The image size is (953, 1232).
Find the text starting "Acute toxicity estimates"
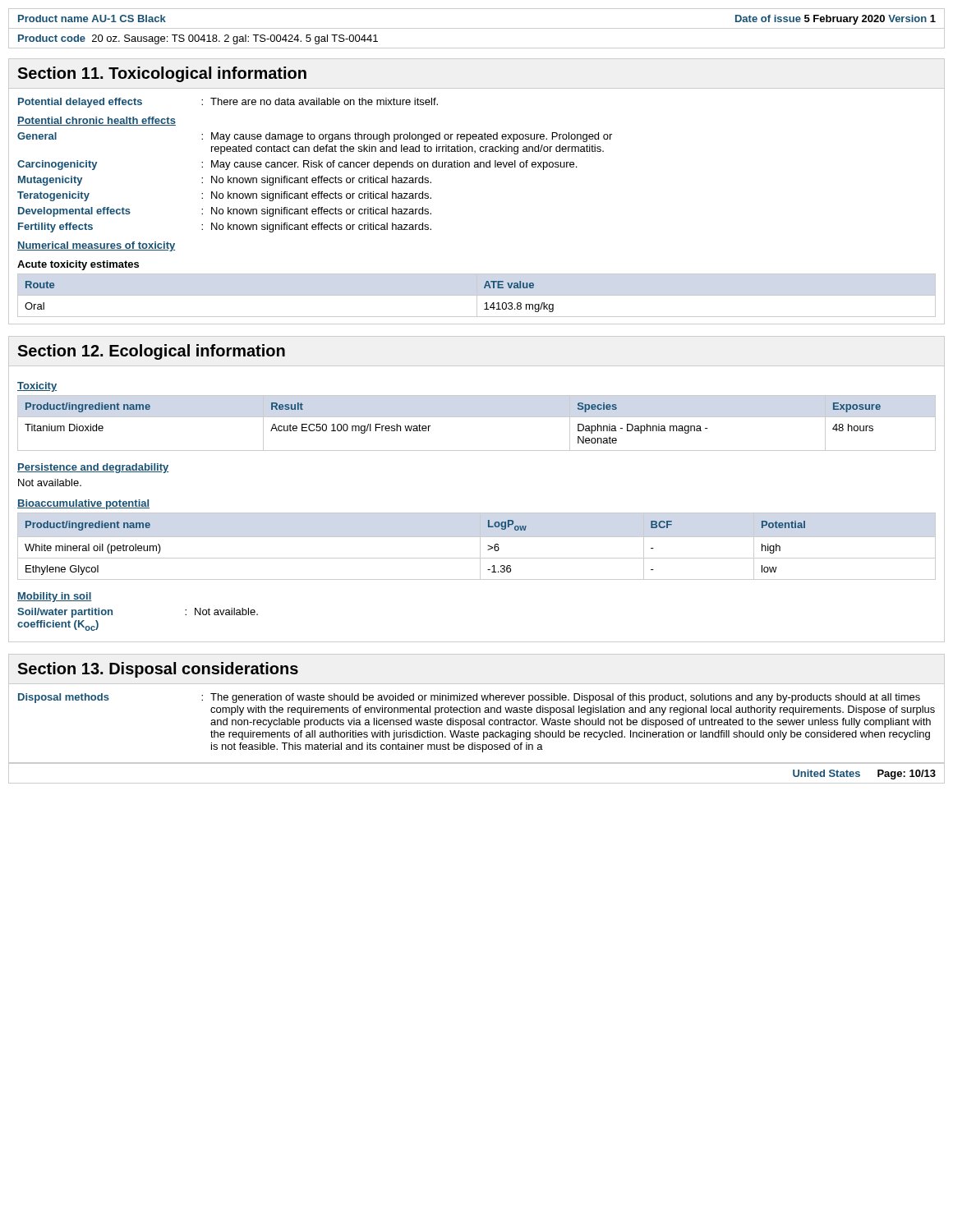476,264
